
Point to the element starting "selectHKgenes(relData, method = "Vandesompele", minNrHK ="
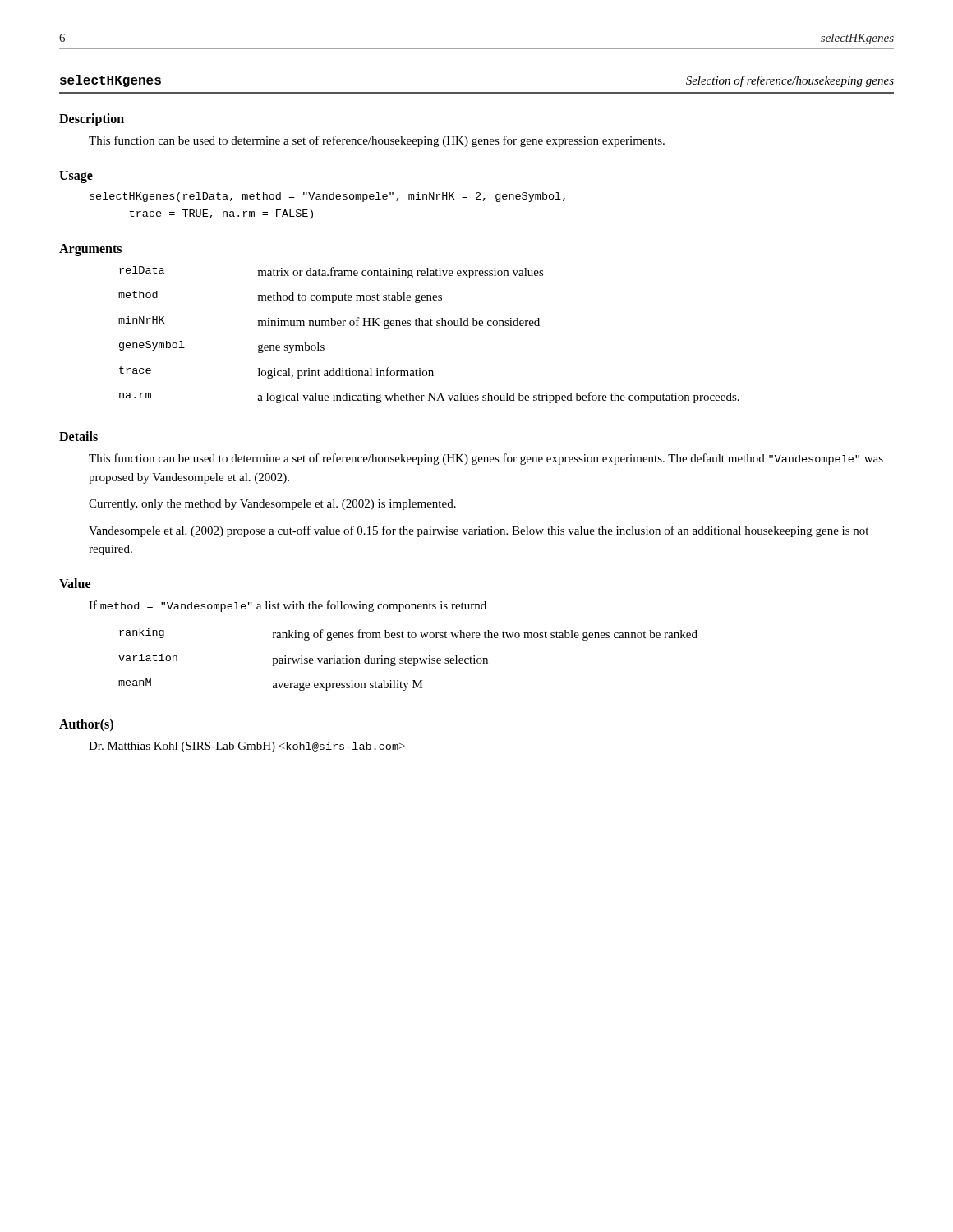(x=328, y=205)
